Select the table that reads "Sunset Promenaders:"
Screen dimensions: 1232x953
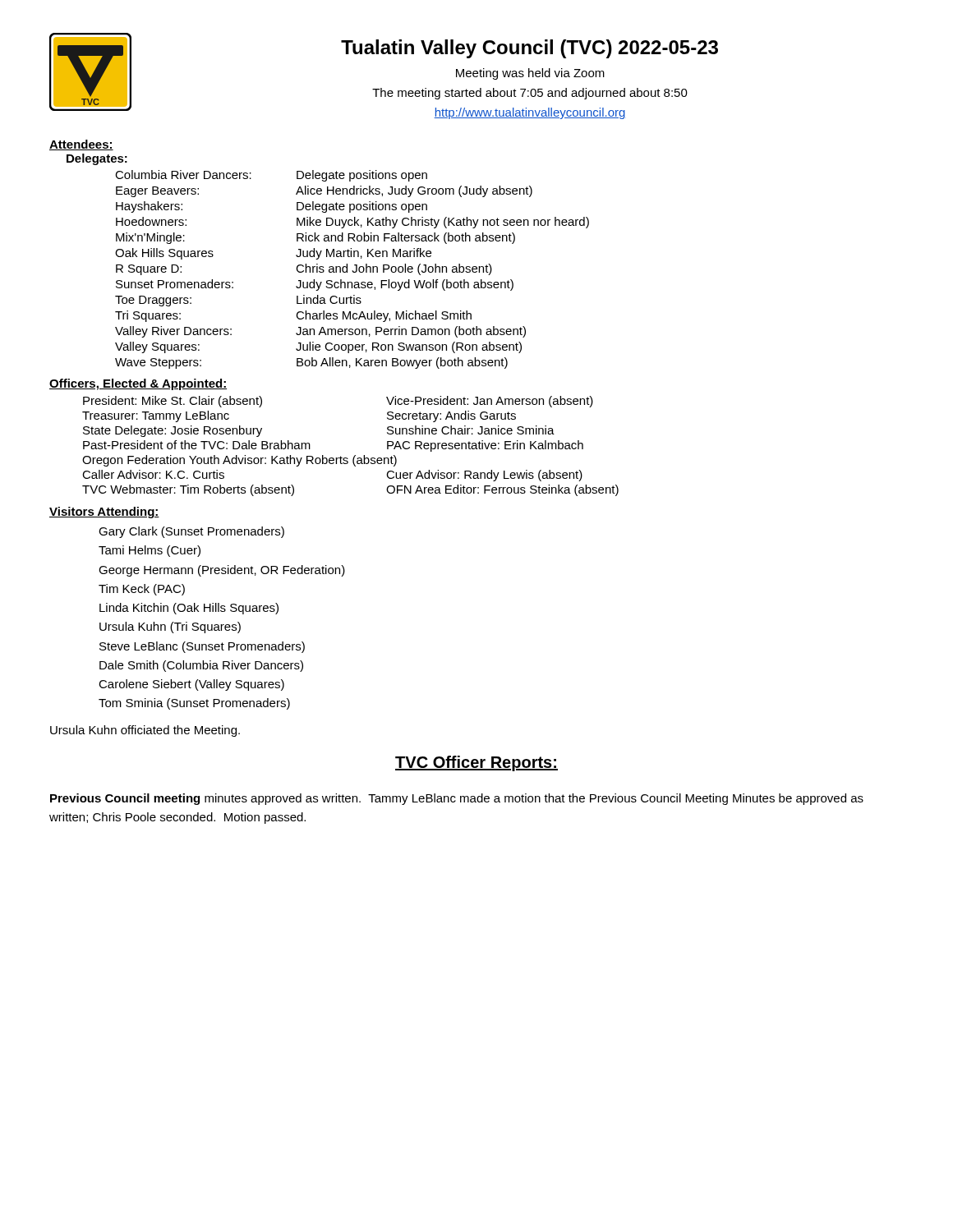point(493,268)
